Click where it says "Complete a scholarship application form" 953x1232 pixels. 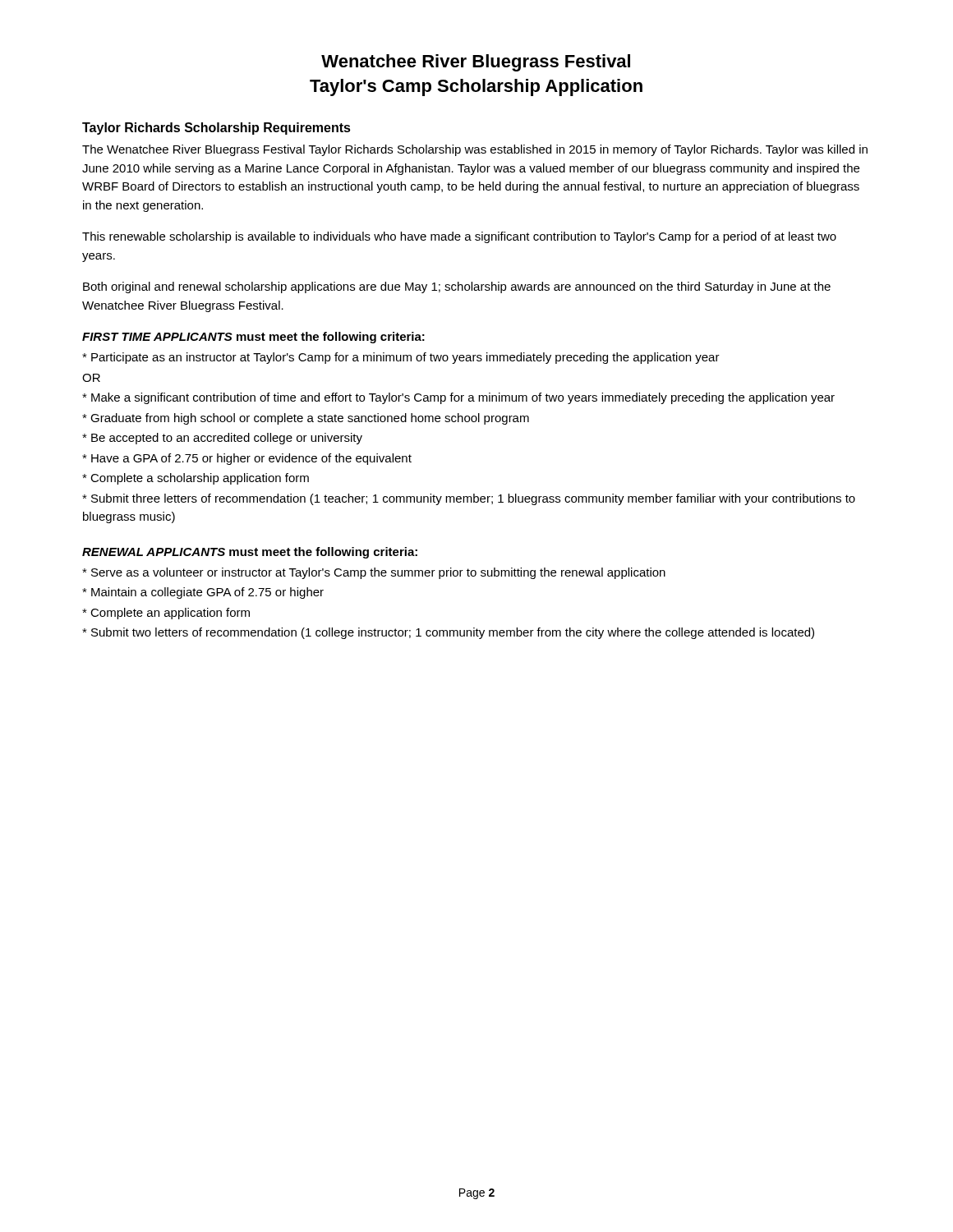[196, 478]
